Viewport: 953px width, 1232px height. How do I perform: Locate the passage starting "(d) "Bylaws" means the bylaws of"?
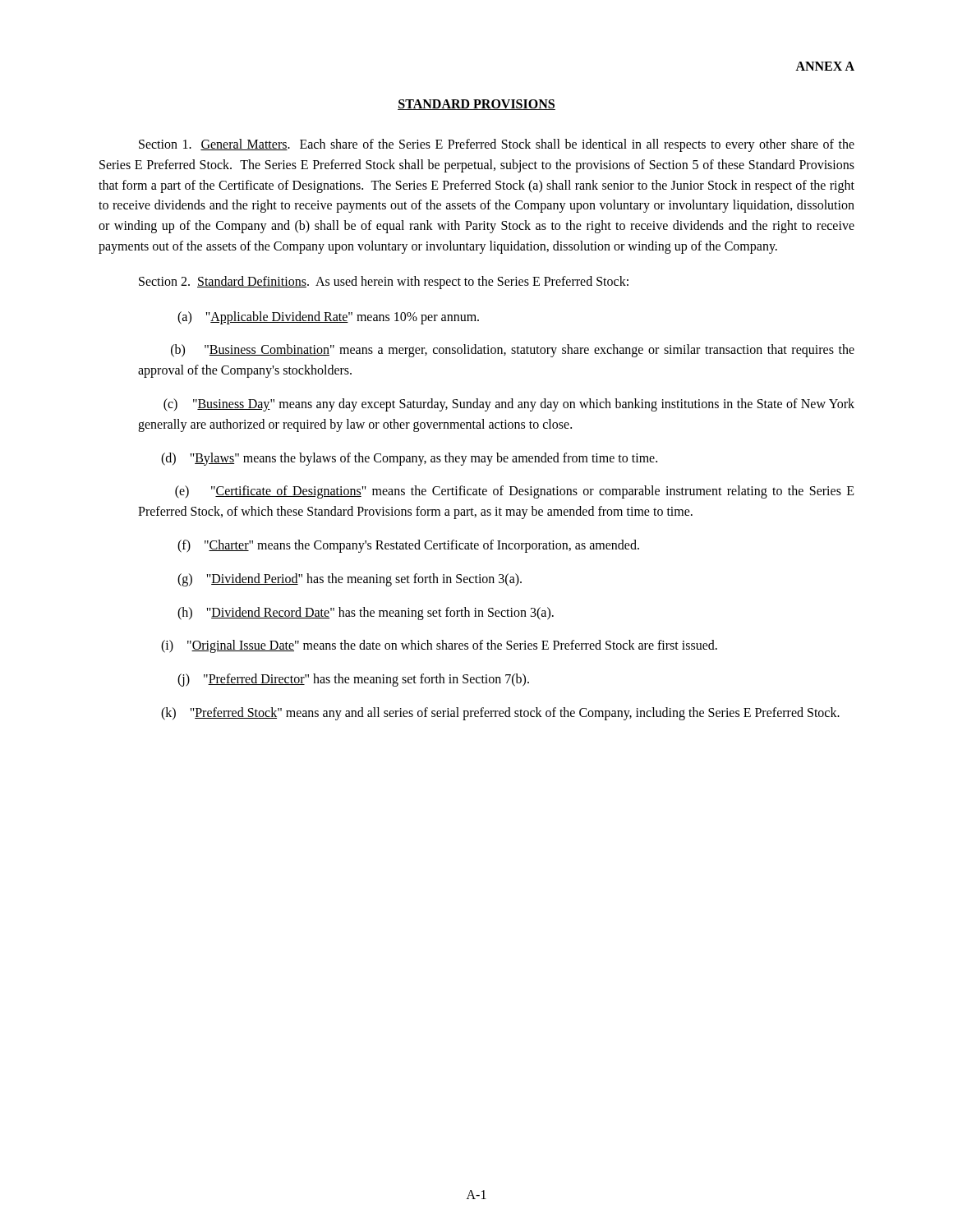pos(398,458)
